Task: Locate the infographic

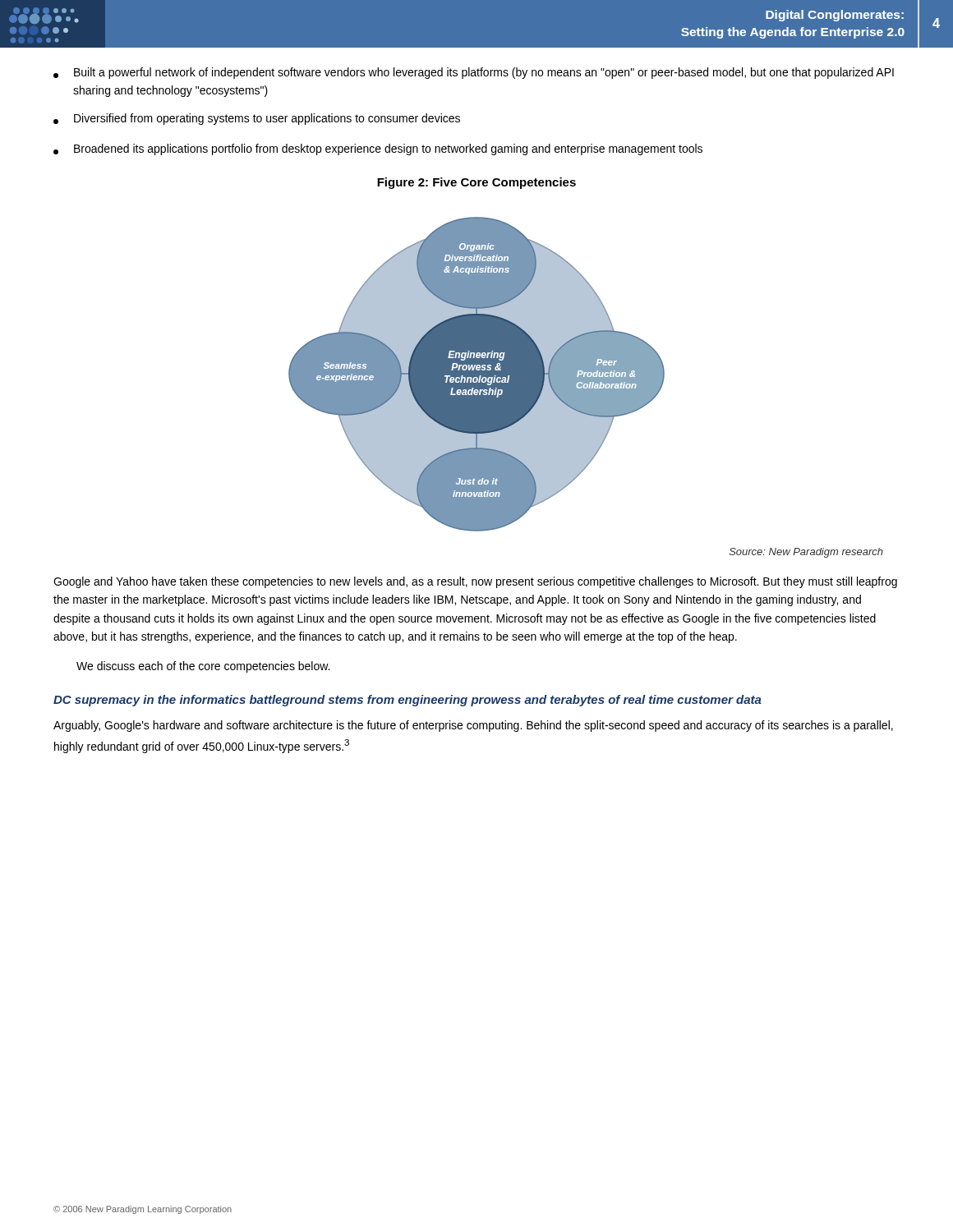Action: 476,369
